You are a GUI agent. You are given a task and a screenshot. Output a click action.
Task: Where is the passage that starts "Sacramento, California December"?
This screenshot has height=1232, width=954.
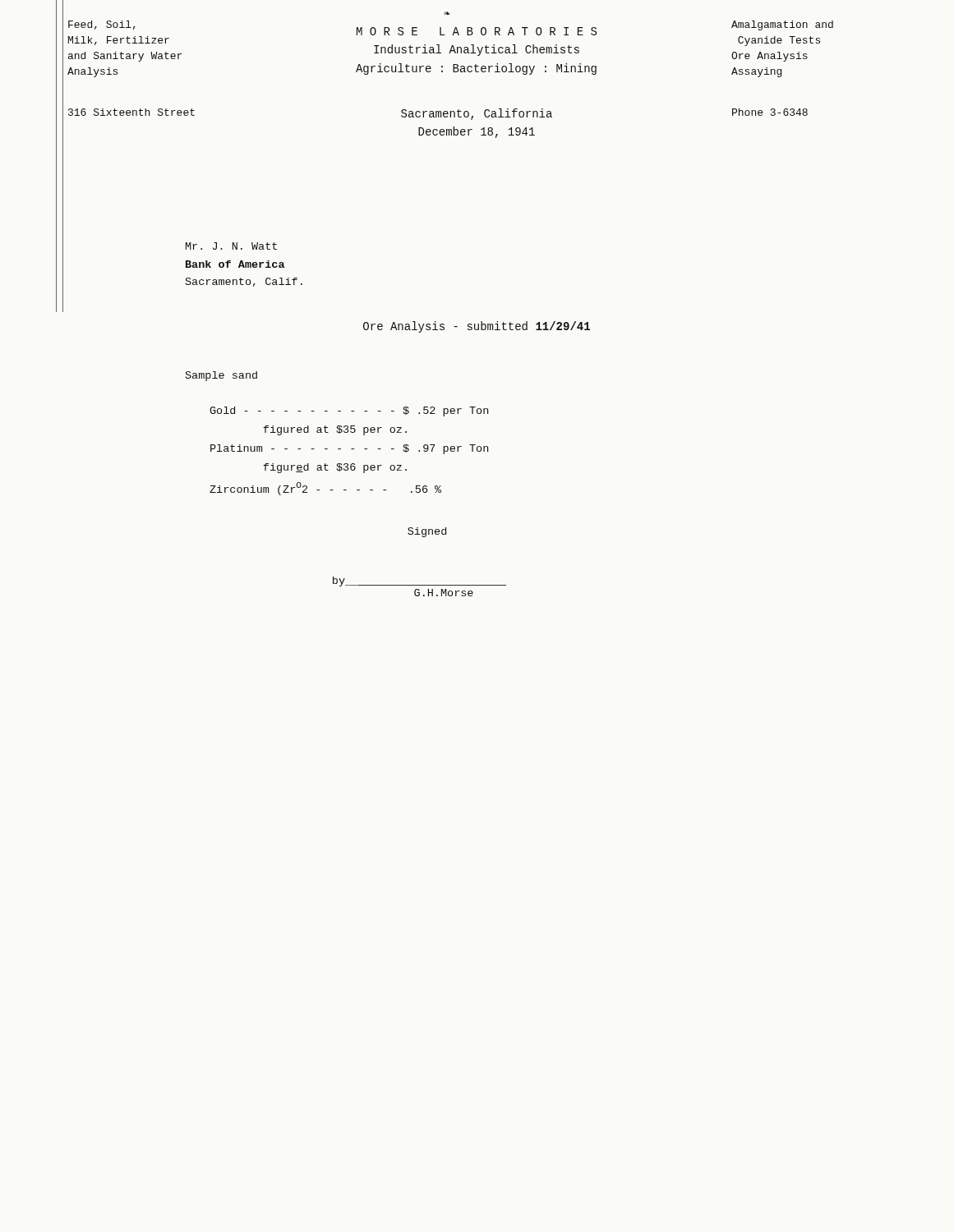477,123
